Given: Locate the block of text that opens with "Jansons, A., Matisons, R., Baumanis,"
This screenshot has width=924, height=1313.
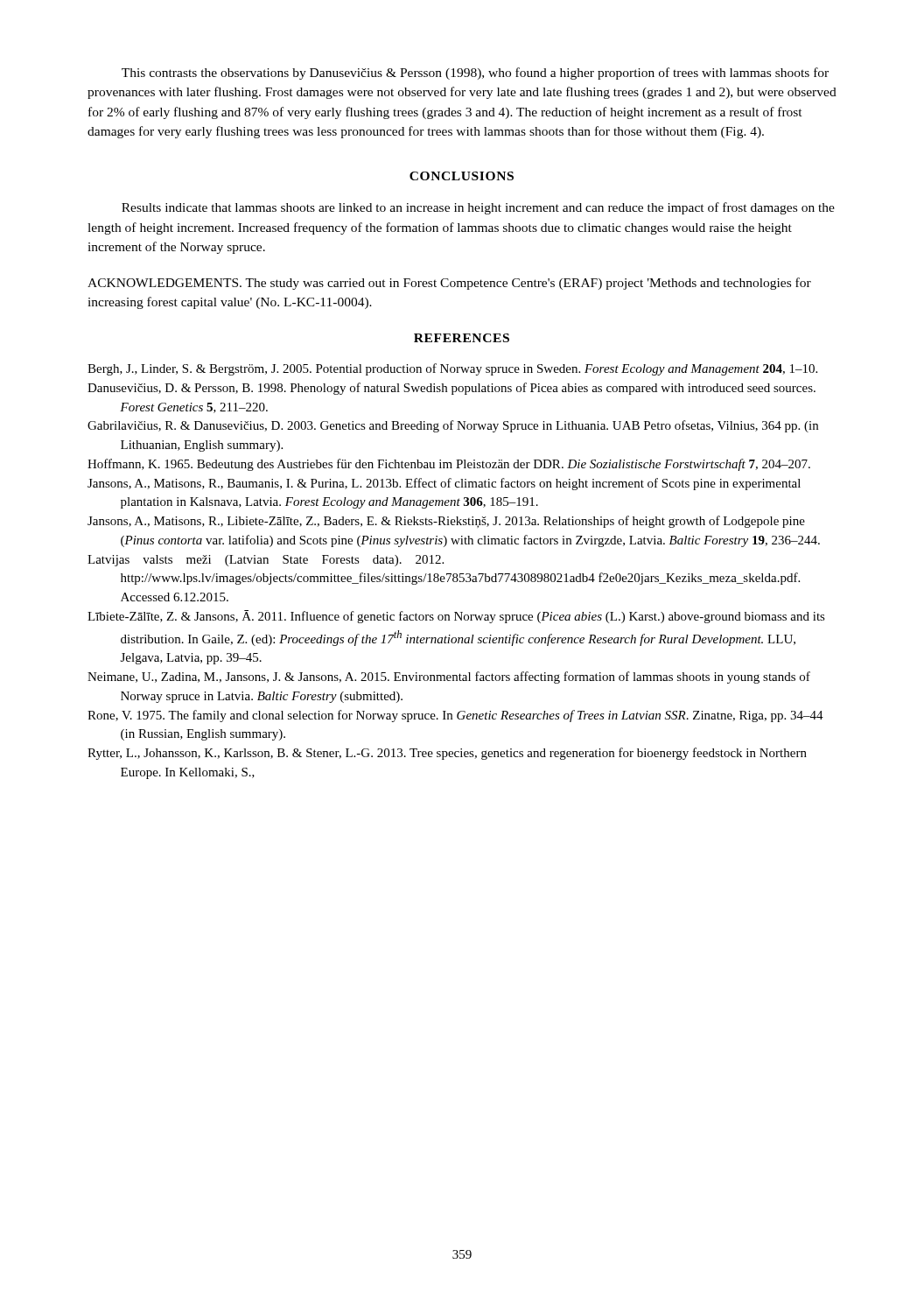Looking at the screenshot, I should [x=444, y=492].
